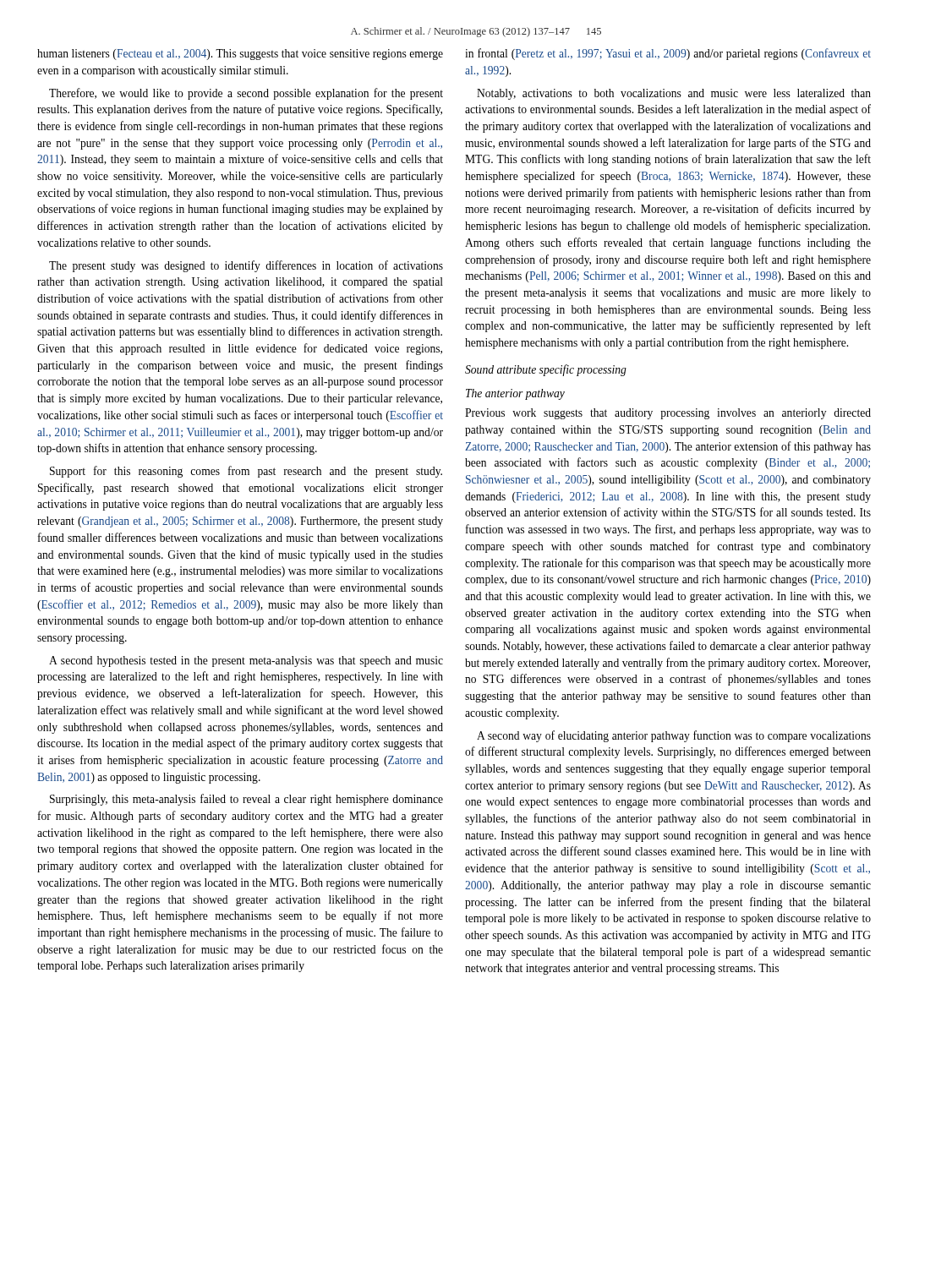Locate the section header that says "Sound attribute specific"
Screen dimensions: 1268x952
click(x=546, y=370)
